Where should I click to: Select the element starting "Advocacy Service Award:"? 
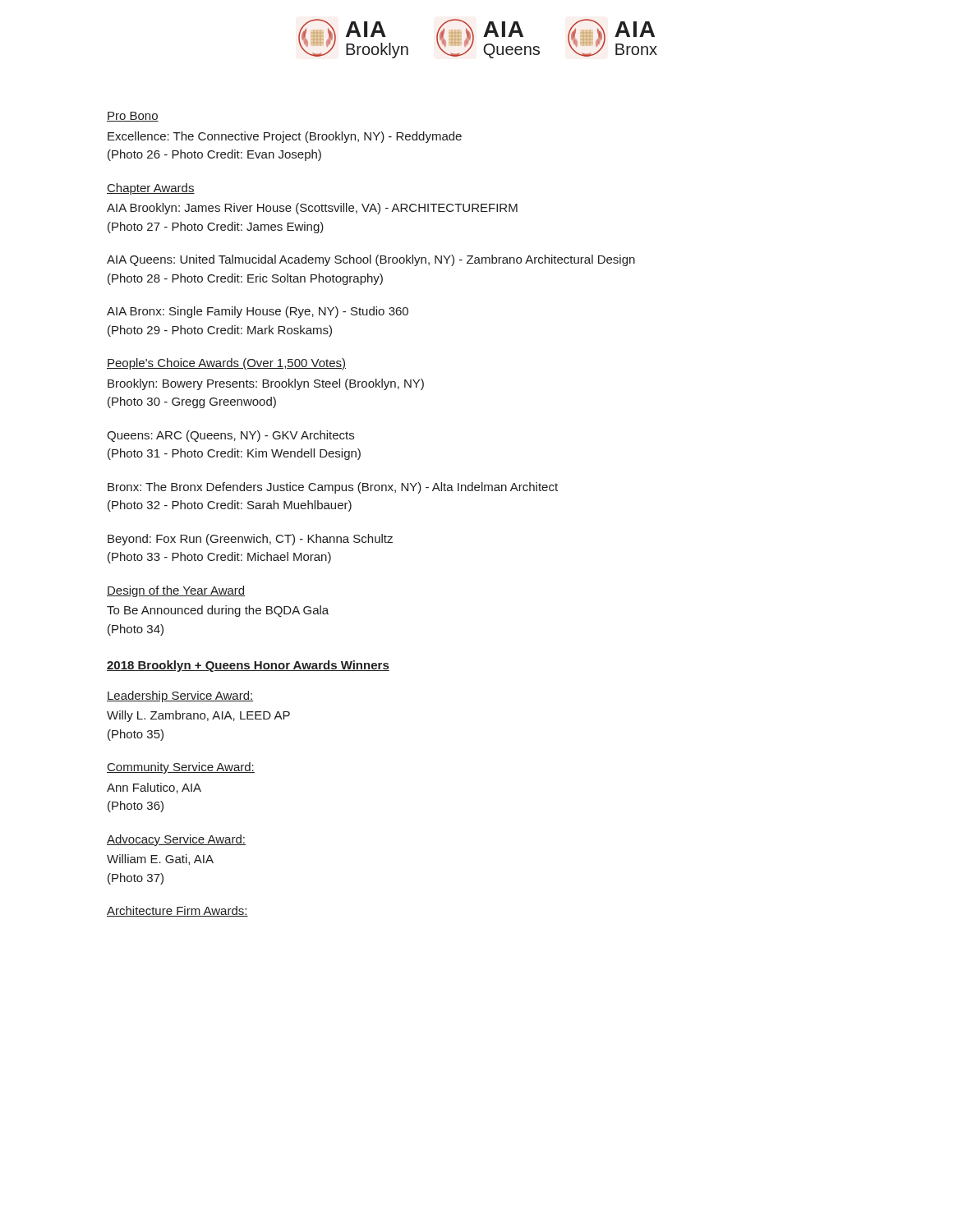[x=176, y=839]
